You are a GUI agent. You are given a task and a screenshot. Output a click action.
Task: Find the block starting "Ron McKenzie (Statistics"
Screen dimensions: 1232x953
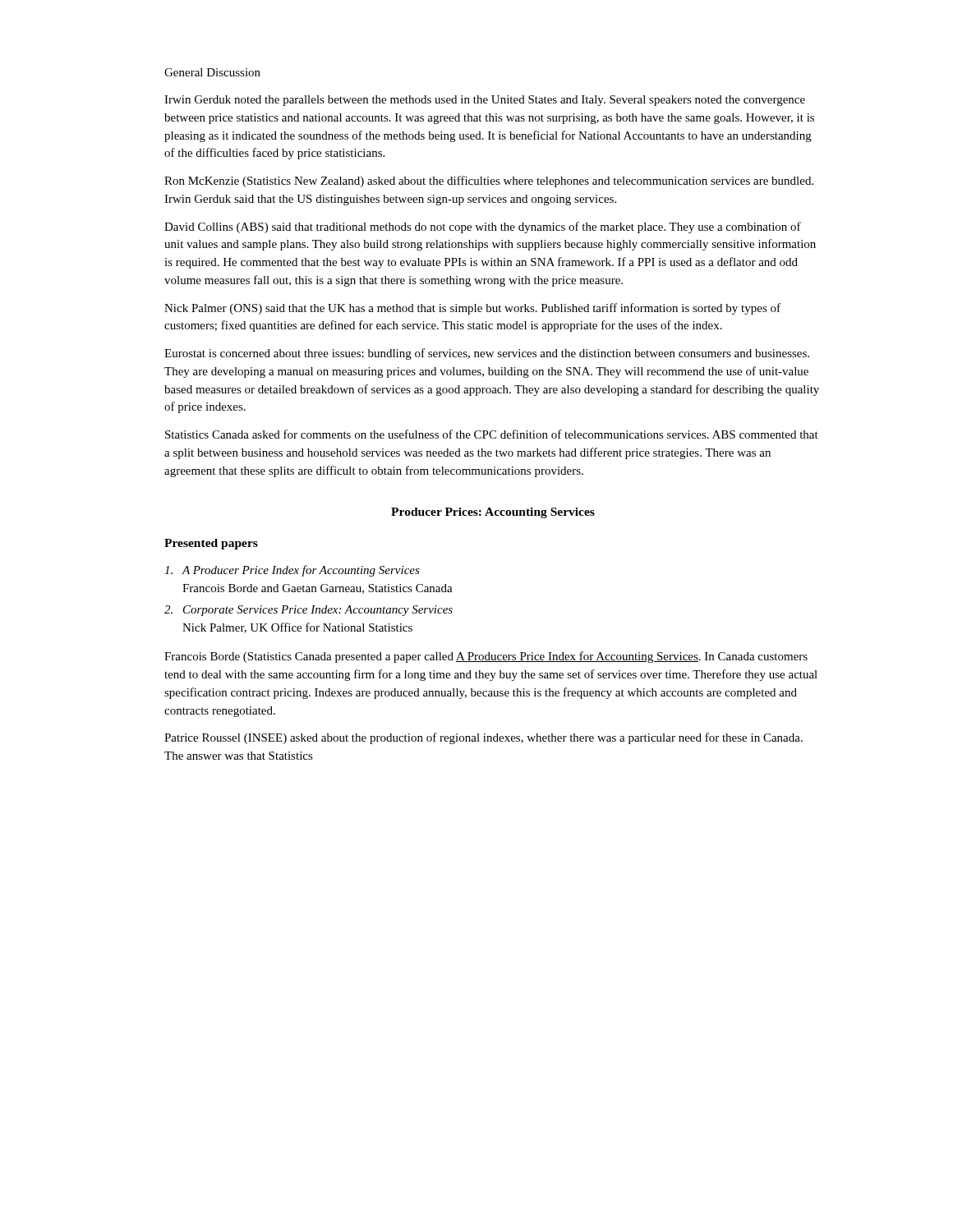coord(493,190)
